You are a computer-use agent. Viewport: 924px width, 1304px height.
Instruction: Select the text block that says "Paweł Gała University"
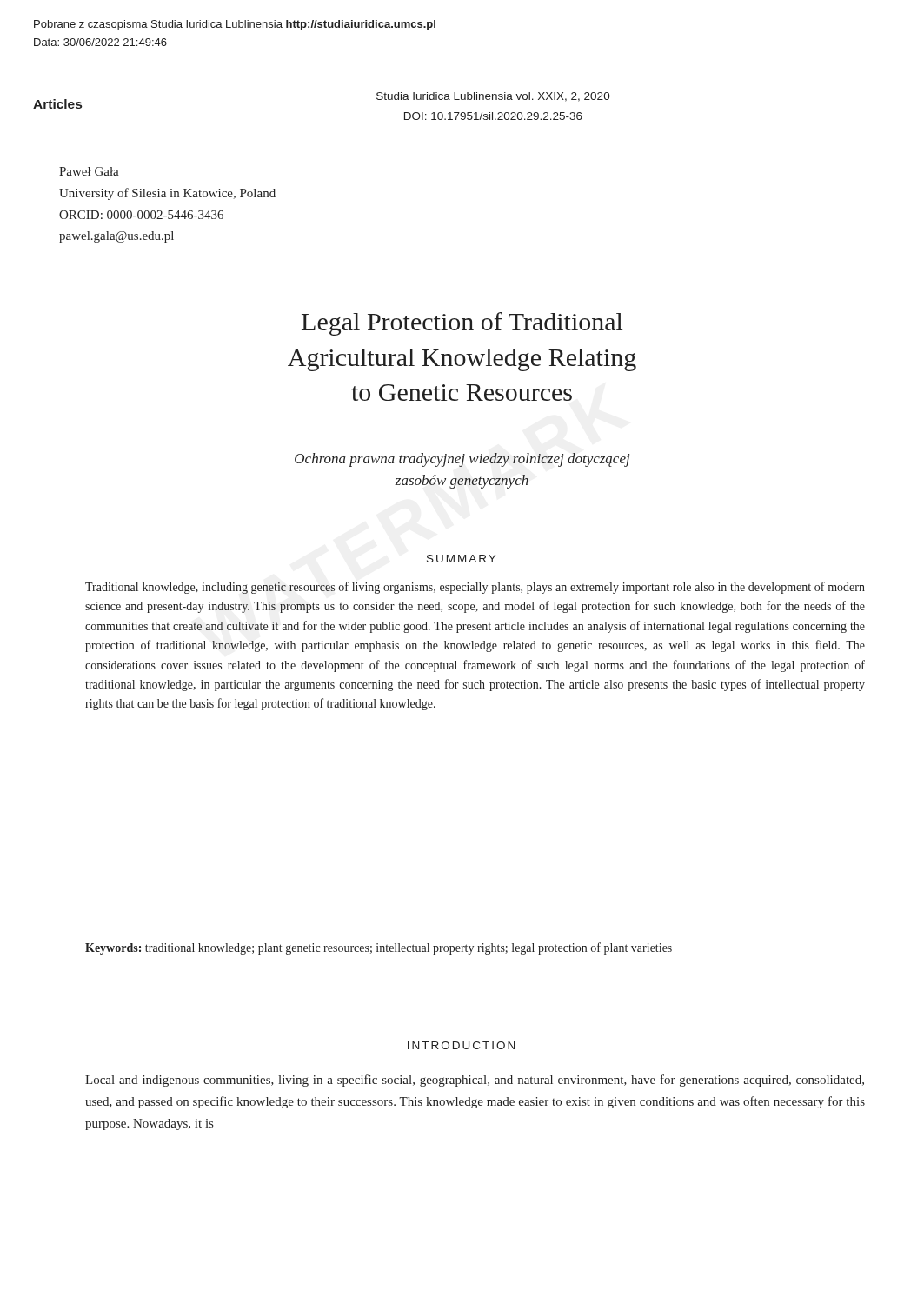[x=167, y=204]
